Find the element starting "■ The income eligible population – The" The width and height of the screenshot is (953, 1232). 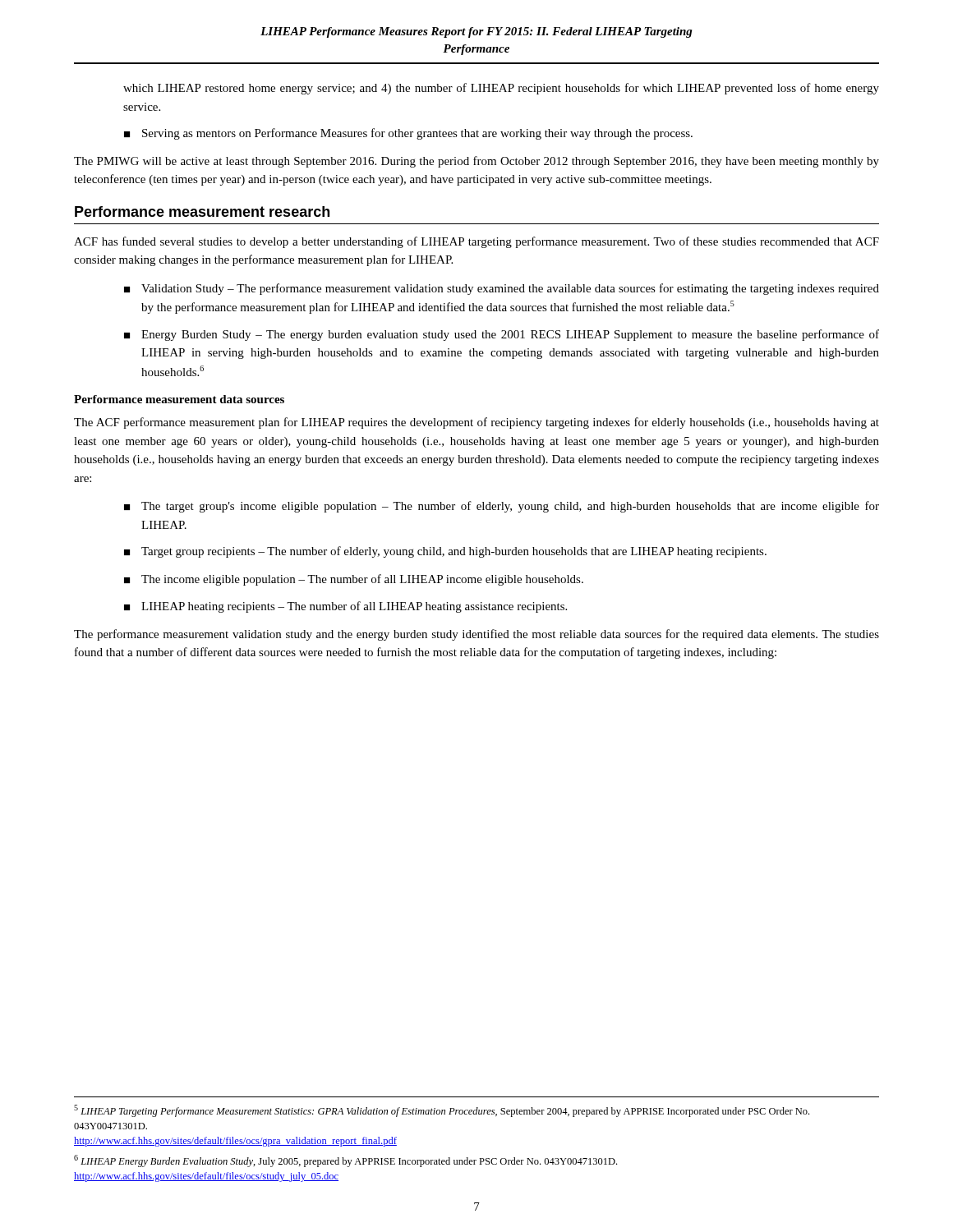[x=501, y=579]
